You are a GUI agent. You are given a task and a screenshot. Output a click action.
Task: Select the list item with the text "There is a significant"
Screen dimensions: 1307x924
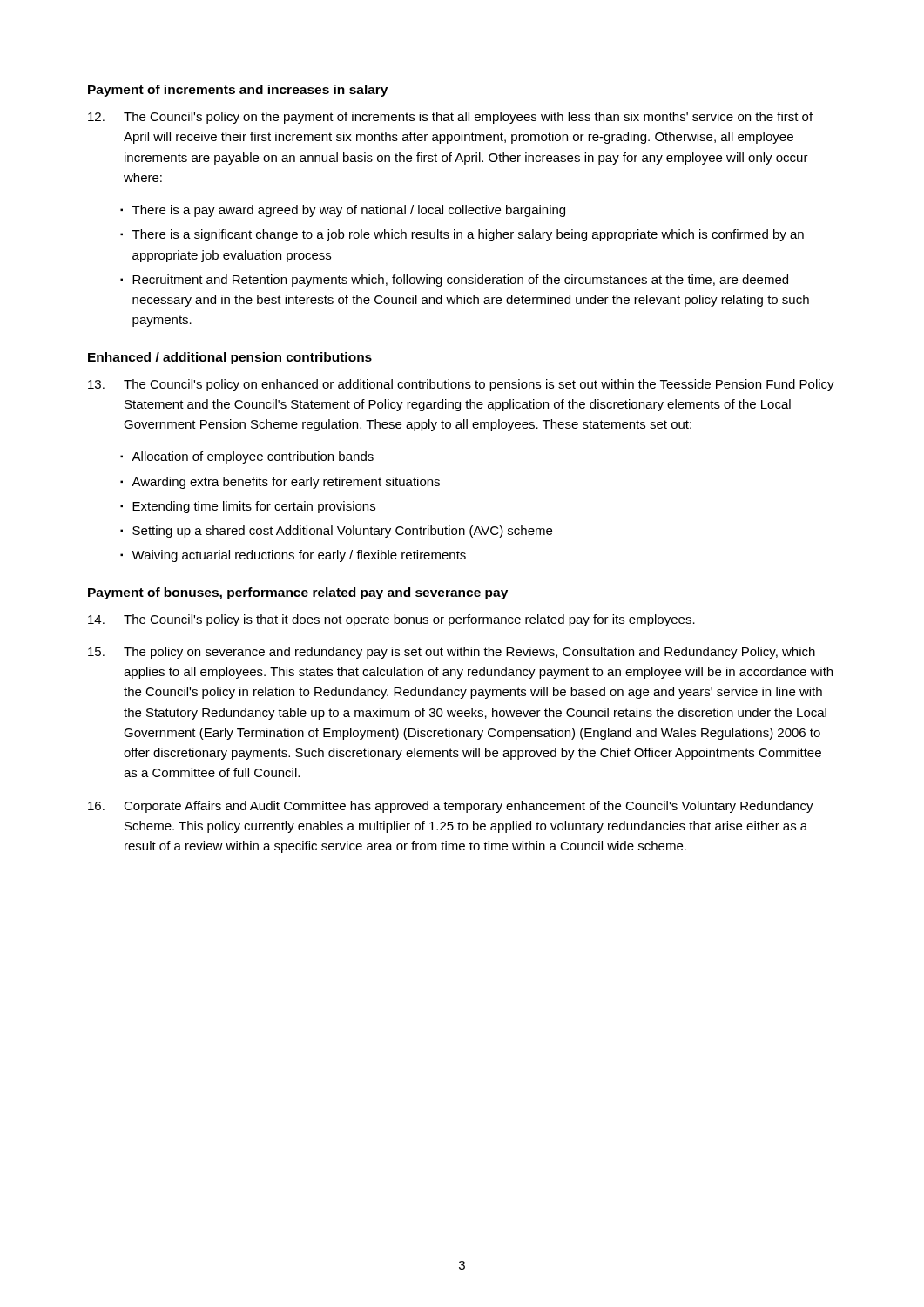coord(468,244)
